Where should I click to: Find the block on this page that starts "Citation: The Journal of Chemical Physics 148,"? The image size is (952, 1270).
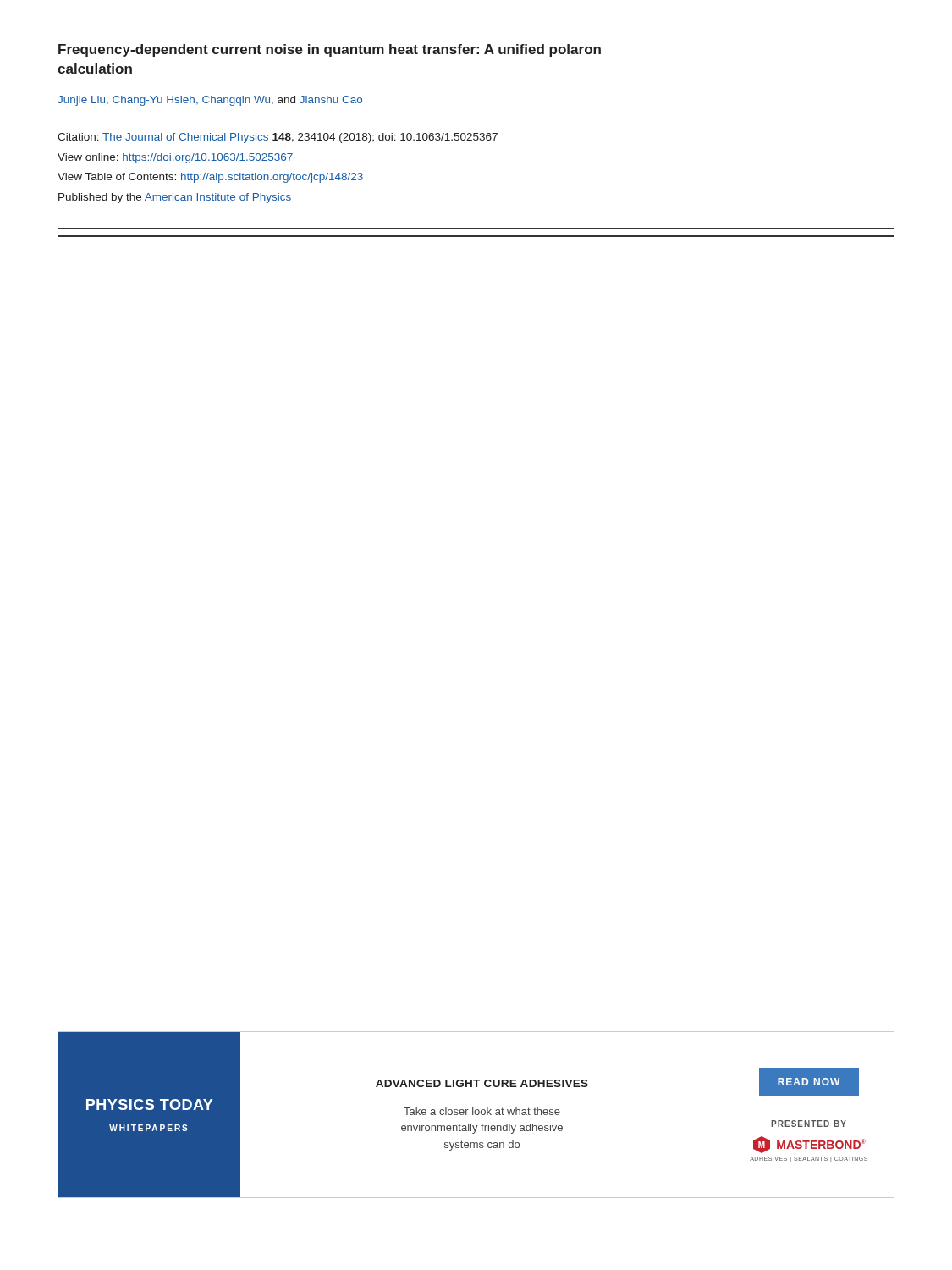[278, 138]
